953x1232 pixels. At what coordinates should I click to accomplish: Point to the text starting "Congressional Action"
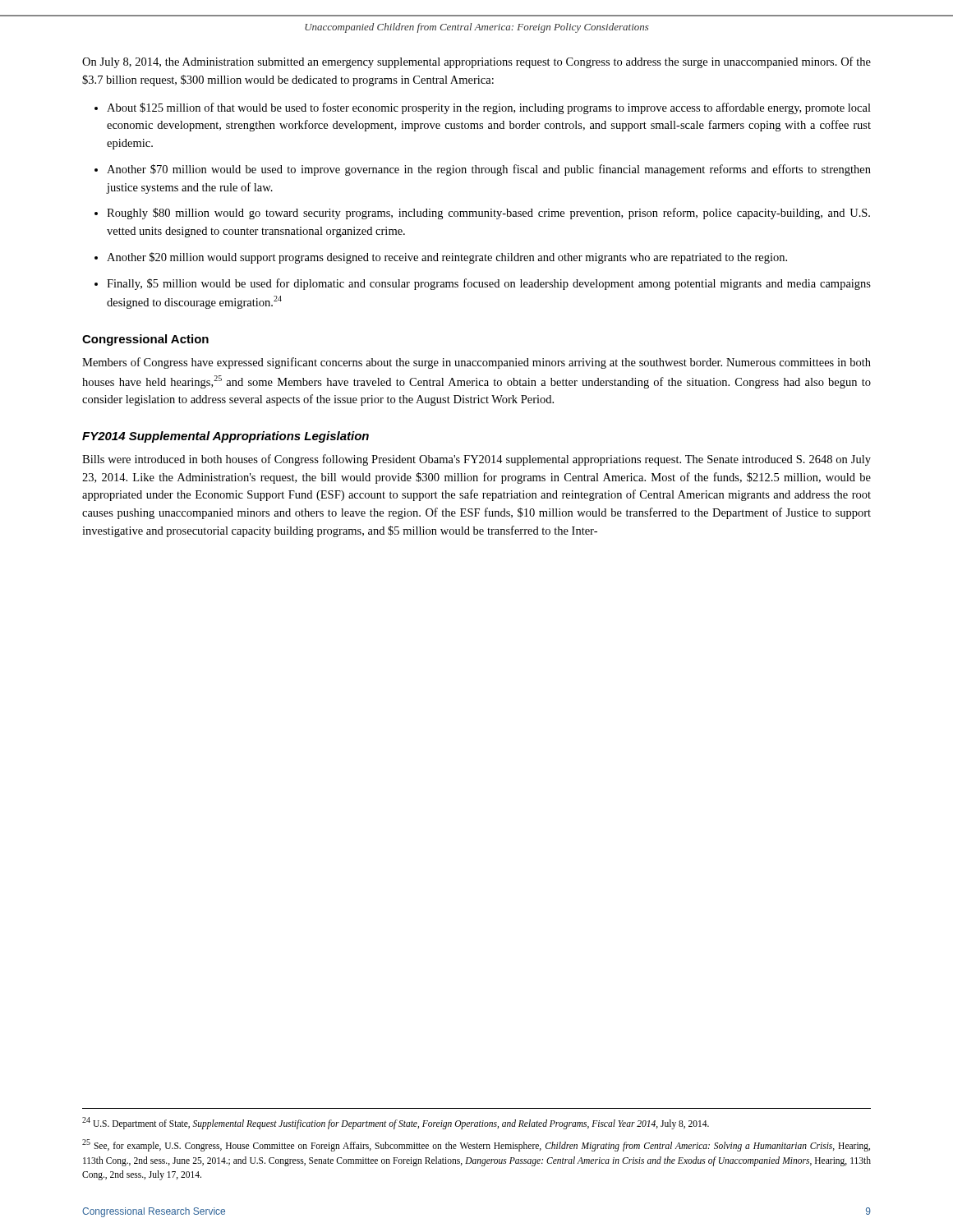pos(146,339)
